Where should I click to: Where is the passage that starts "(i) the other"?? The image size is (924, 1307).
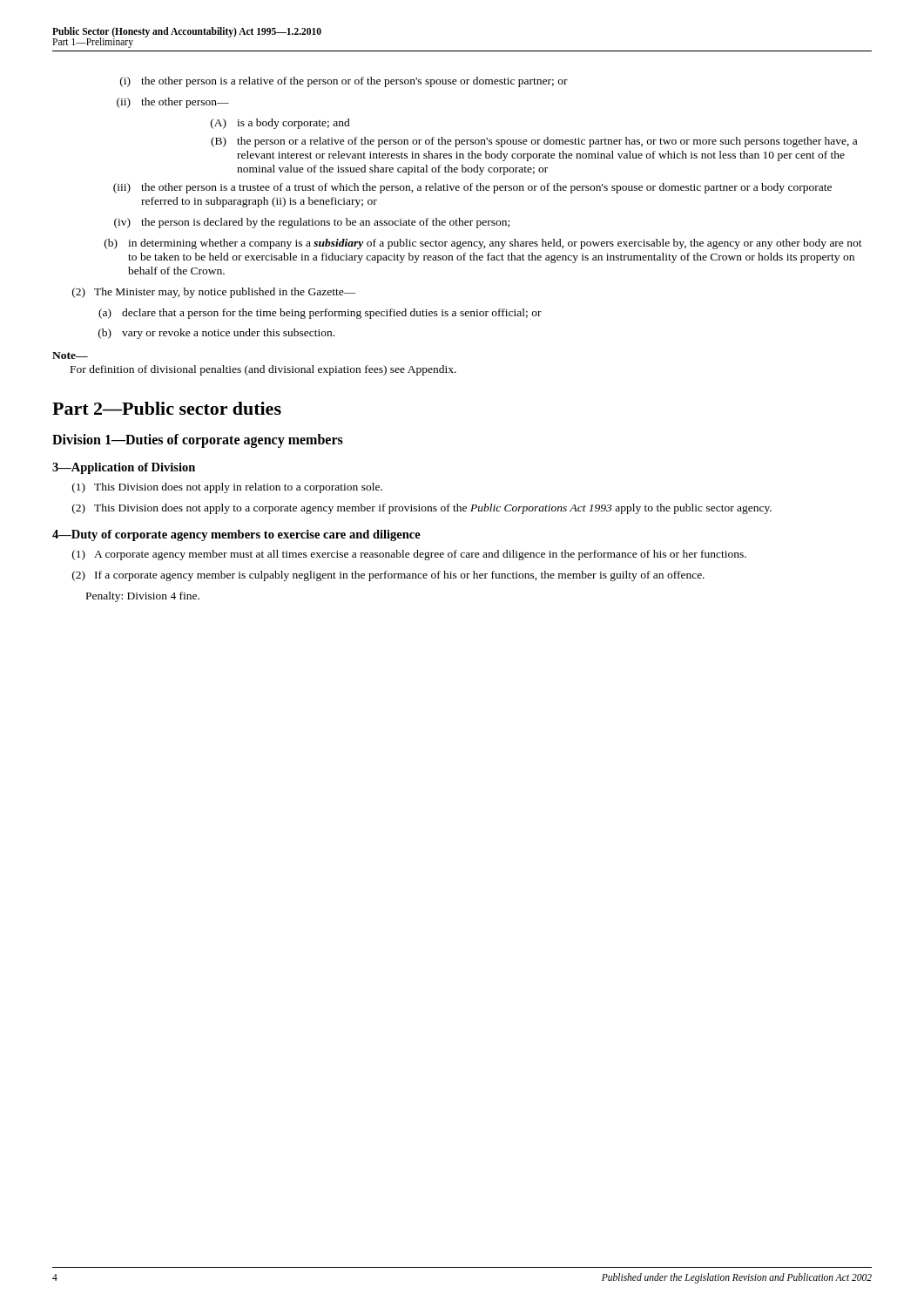tap(310, 81)
